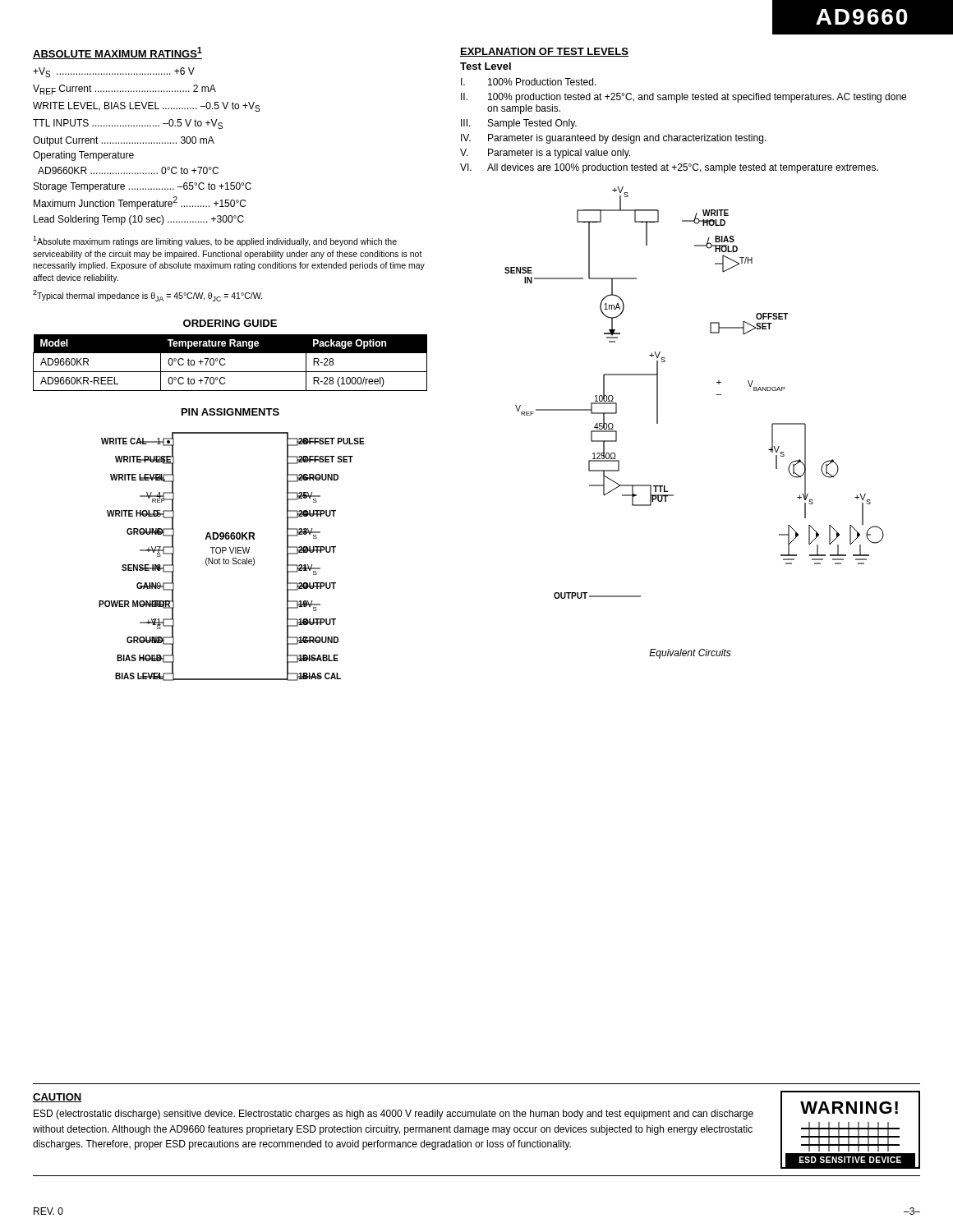Find the text block starting "Test Level"

[x=486, y=66]
